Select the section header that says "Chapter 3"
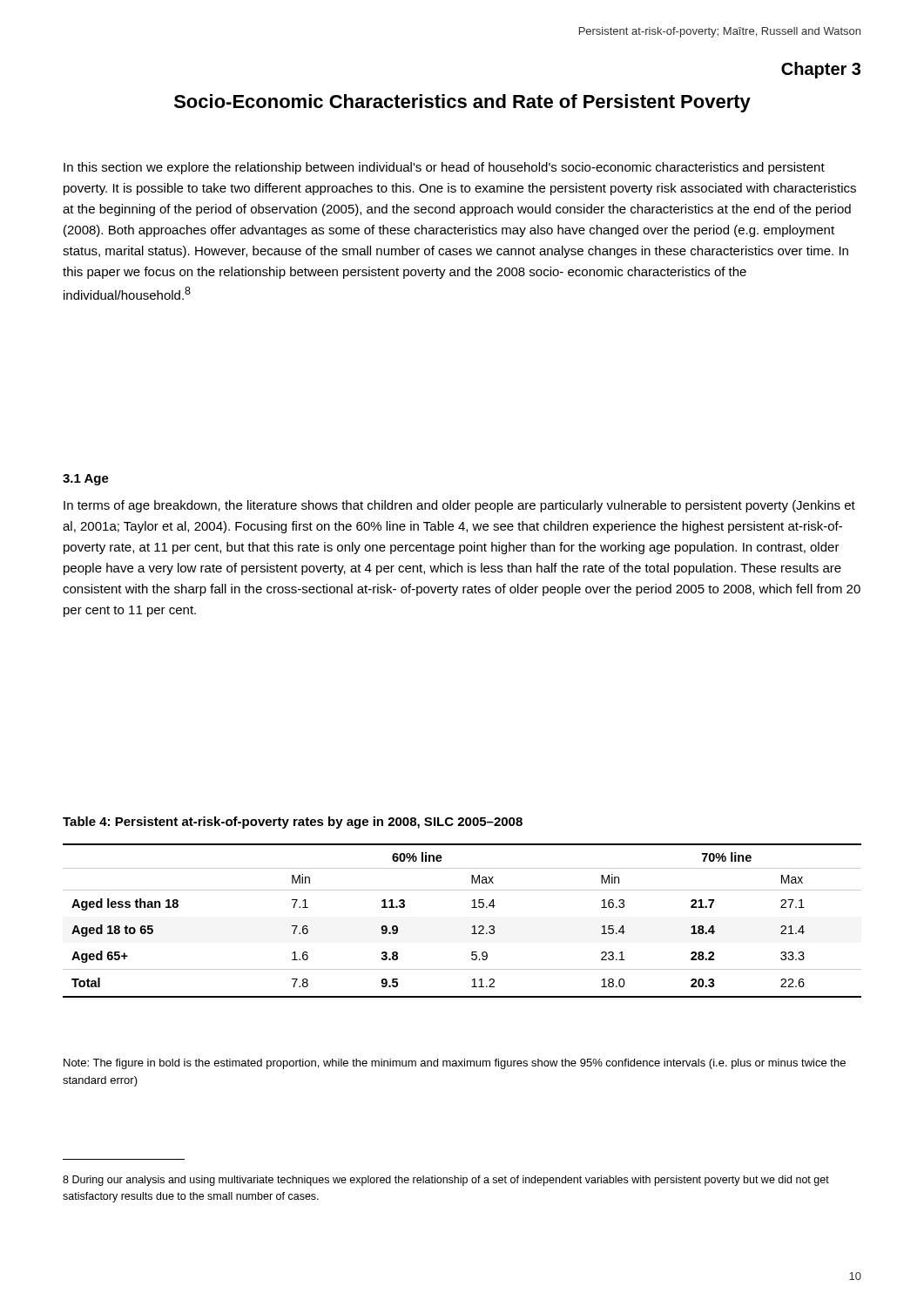The width and height of the screenshot is (924, 1307). 821,69
